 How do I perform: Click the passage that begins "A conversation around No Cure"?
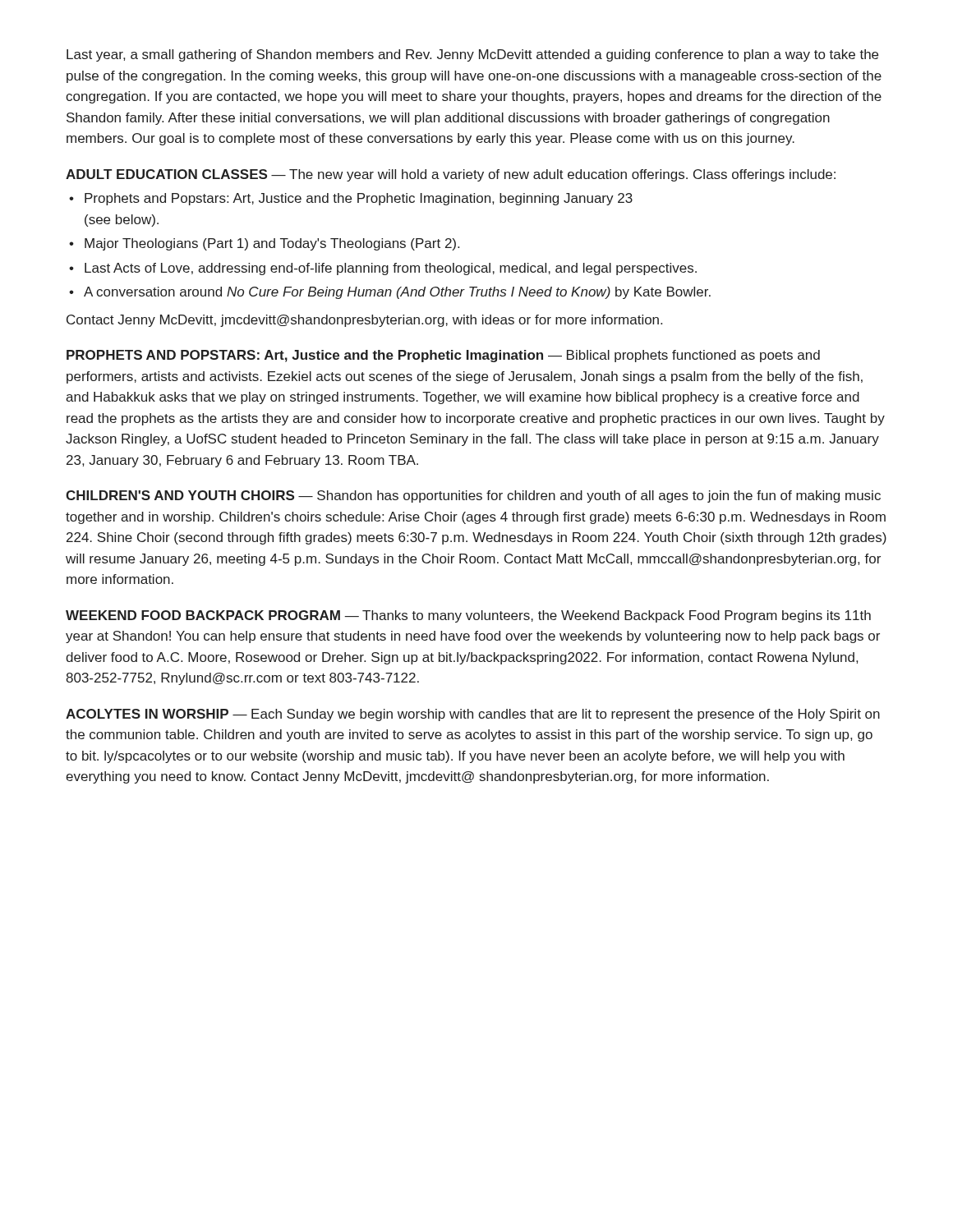click(x=398, y=292)
